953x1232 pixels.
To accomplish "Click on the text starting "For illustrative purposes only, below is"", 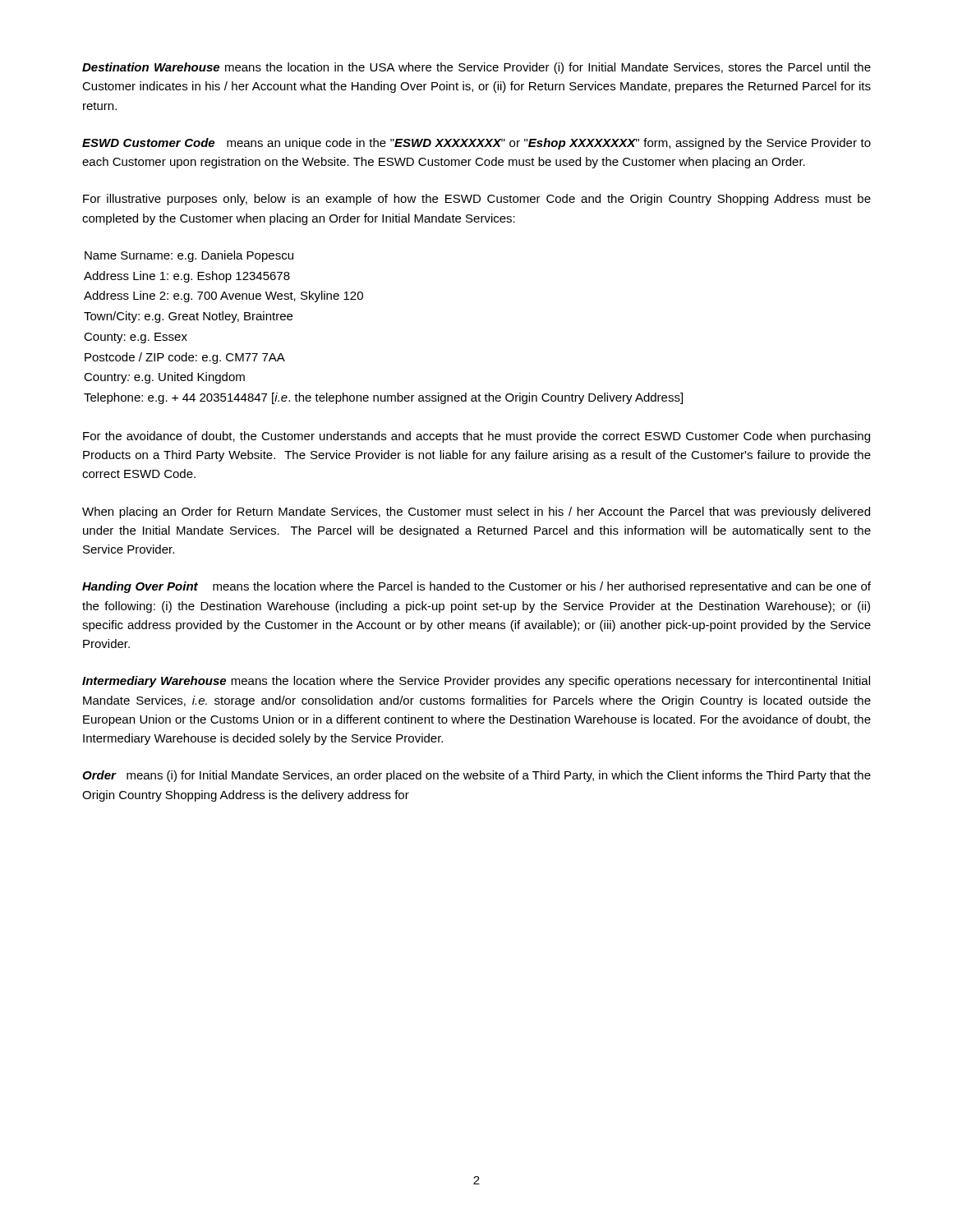I will click(x=476, y=208).
